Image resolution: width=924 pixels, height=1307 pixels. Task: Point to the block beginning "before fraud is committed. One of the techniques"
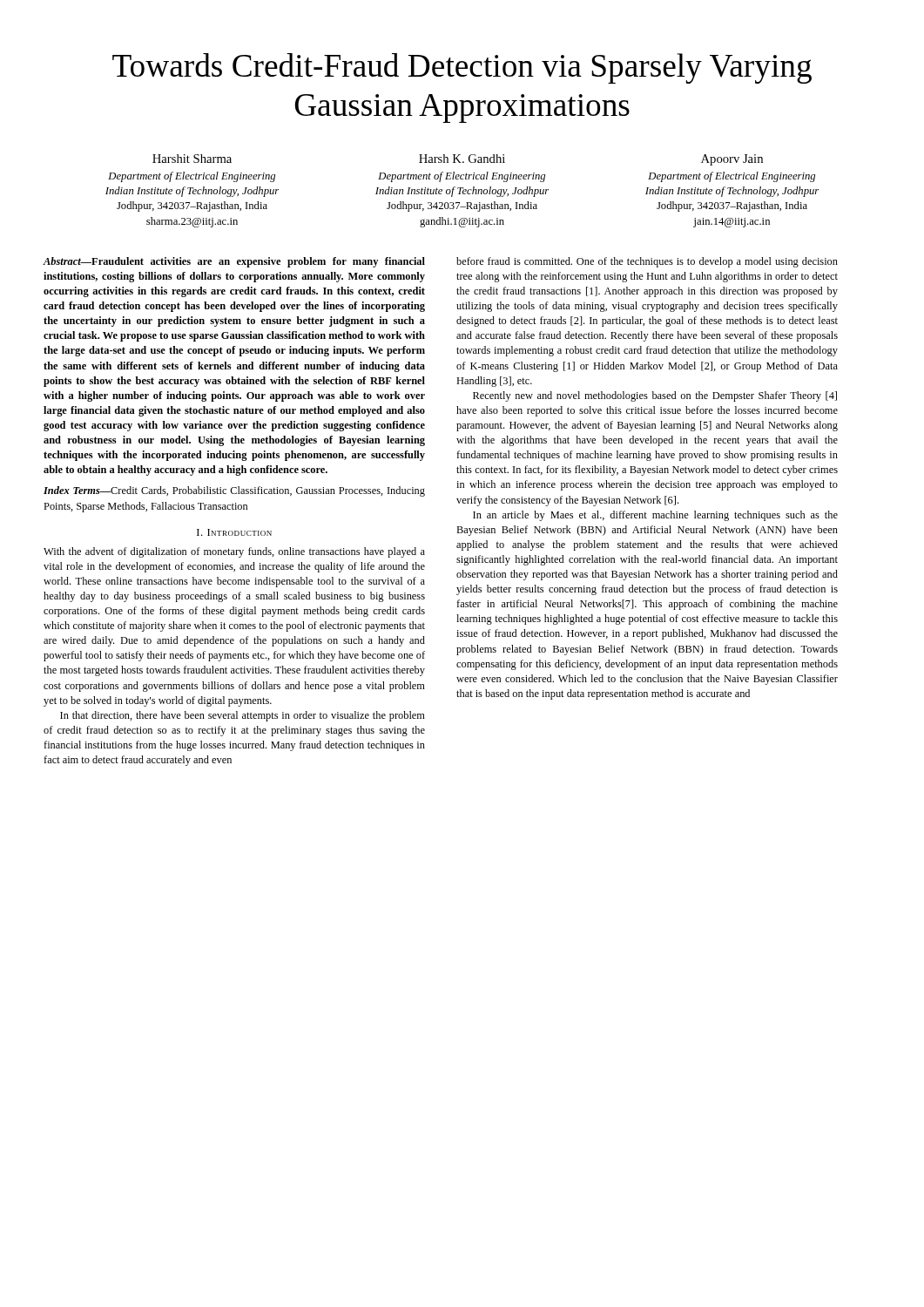(x=647, y=478)
